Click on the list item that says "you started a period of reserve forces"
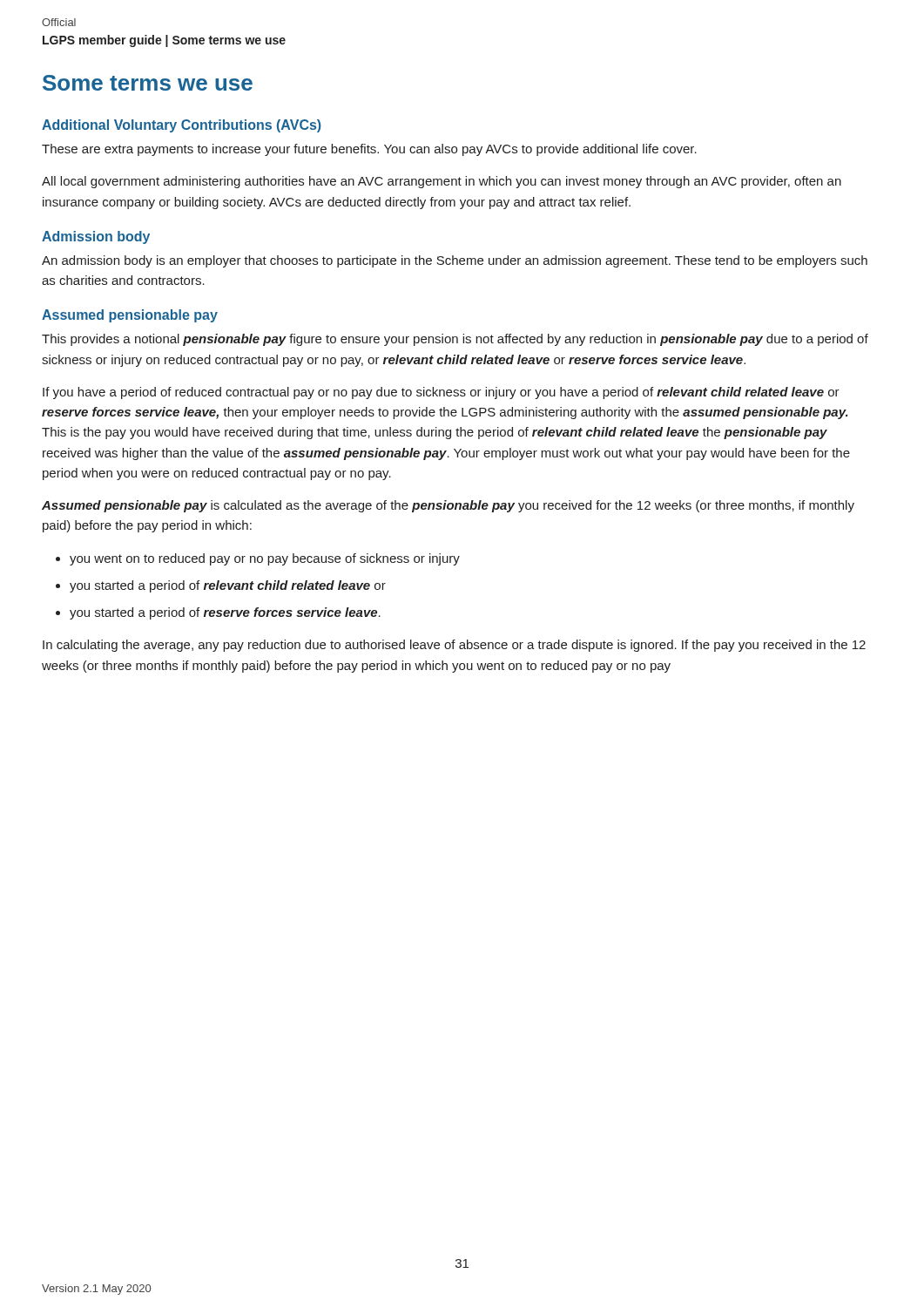Screen dimensions: 1307x924 coord(225,612)
